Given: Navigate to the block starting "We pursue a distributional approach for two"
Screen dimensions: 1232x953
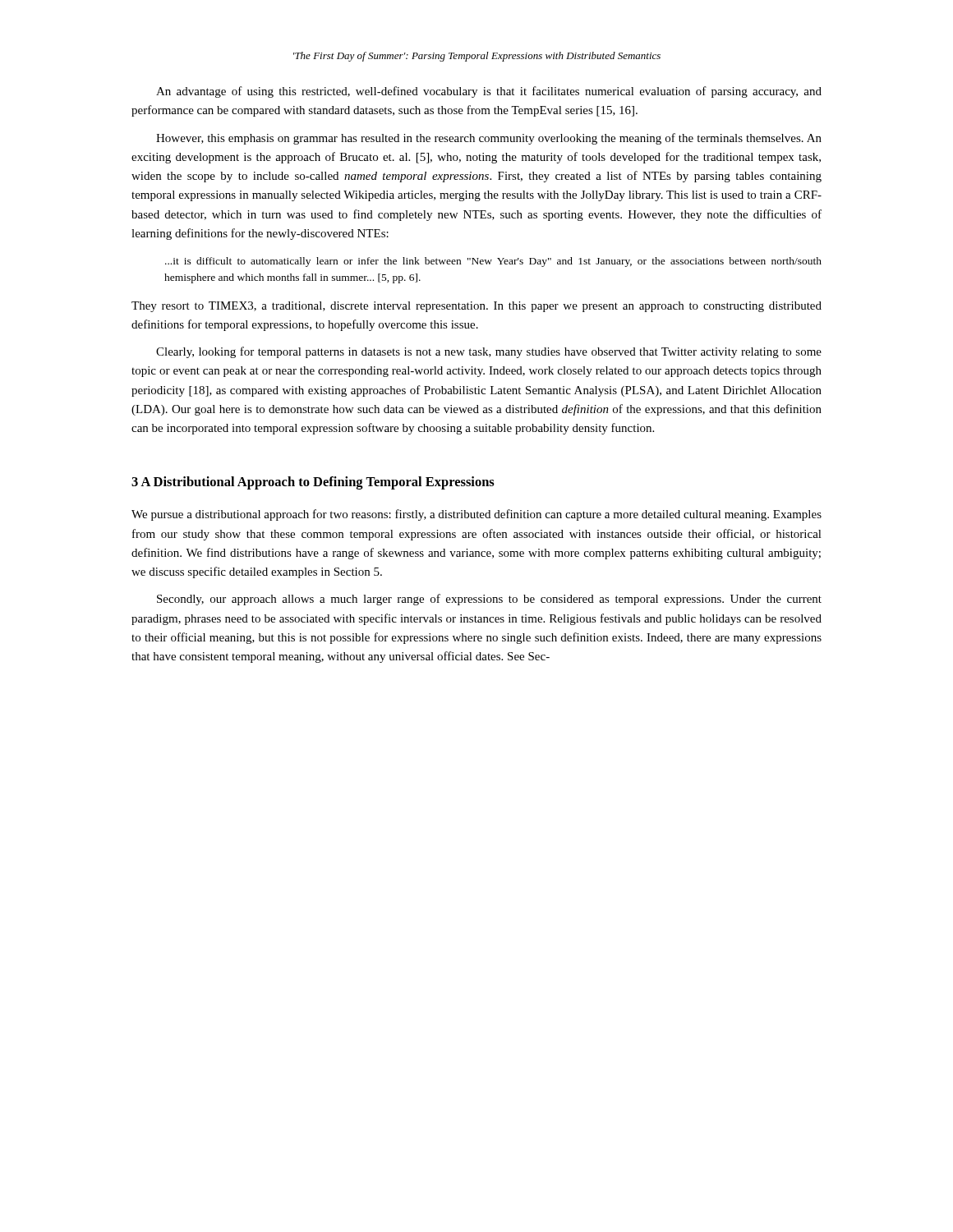Looking at the screenshot, I should (x=476, y=543).
